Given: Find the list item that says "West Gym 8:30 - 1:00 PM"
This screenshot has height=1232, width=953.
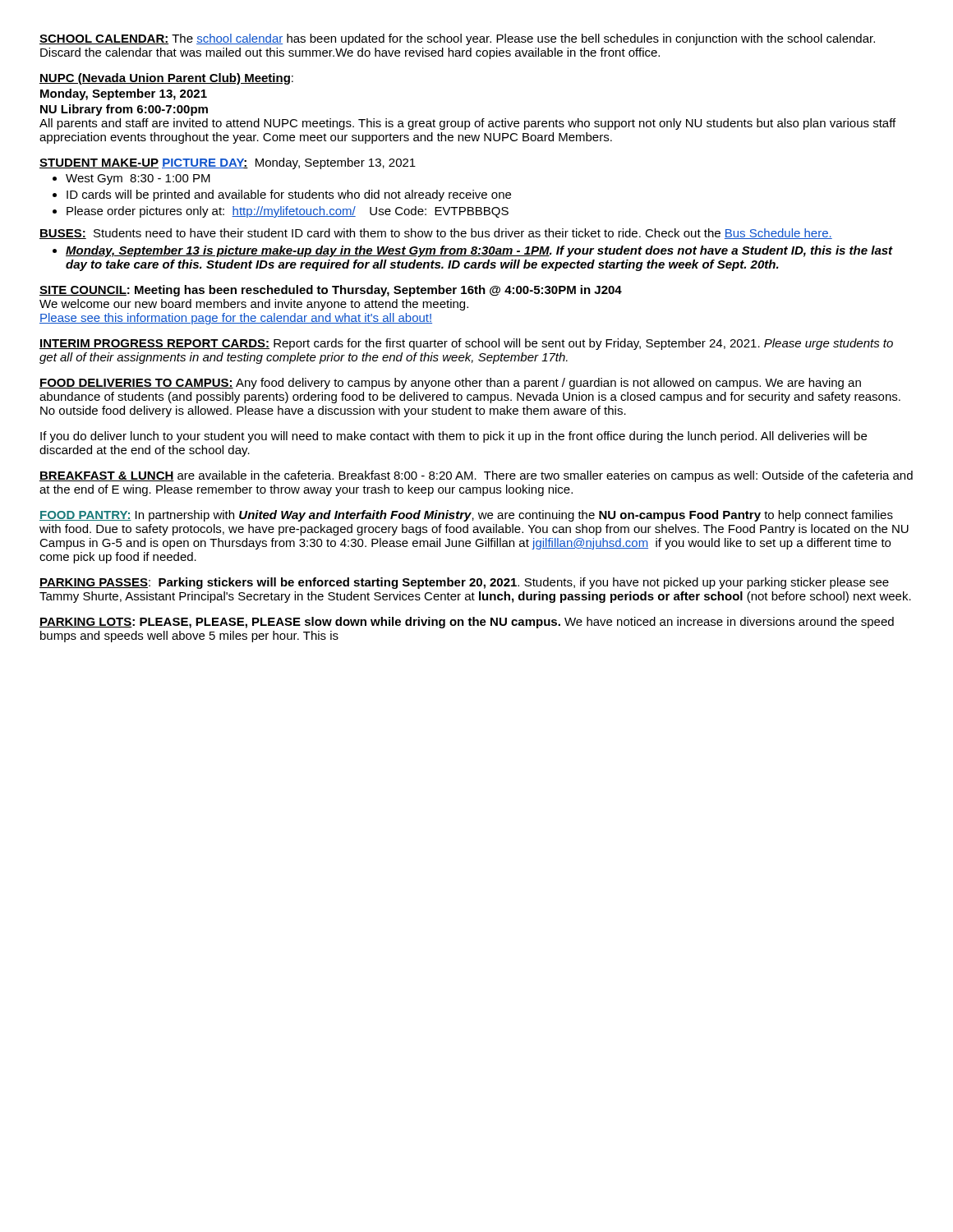Looking at the screenshot, I should click(138, 178).
